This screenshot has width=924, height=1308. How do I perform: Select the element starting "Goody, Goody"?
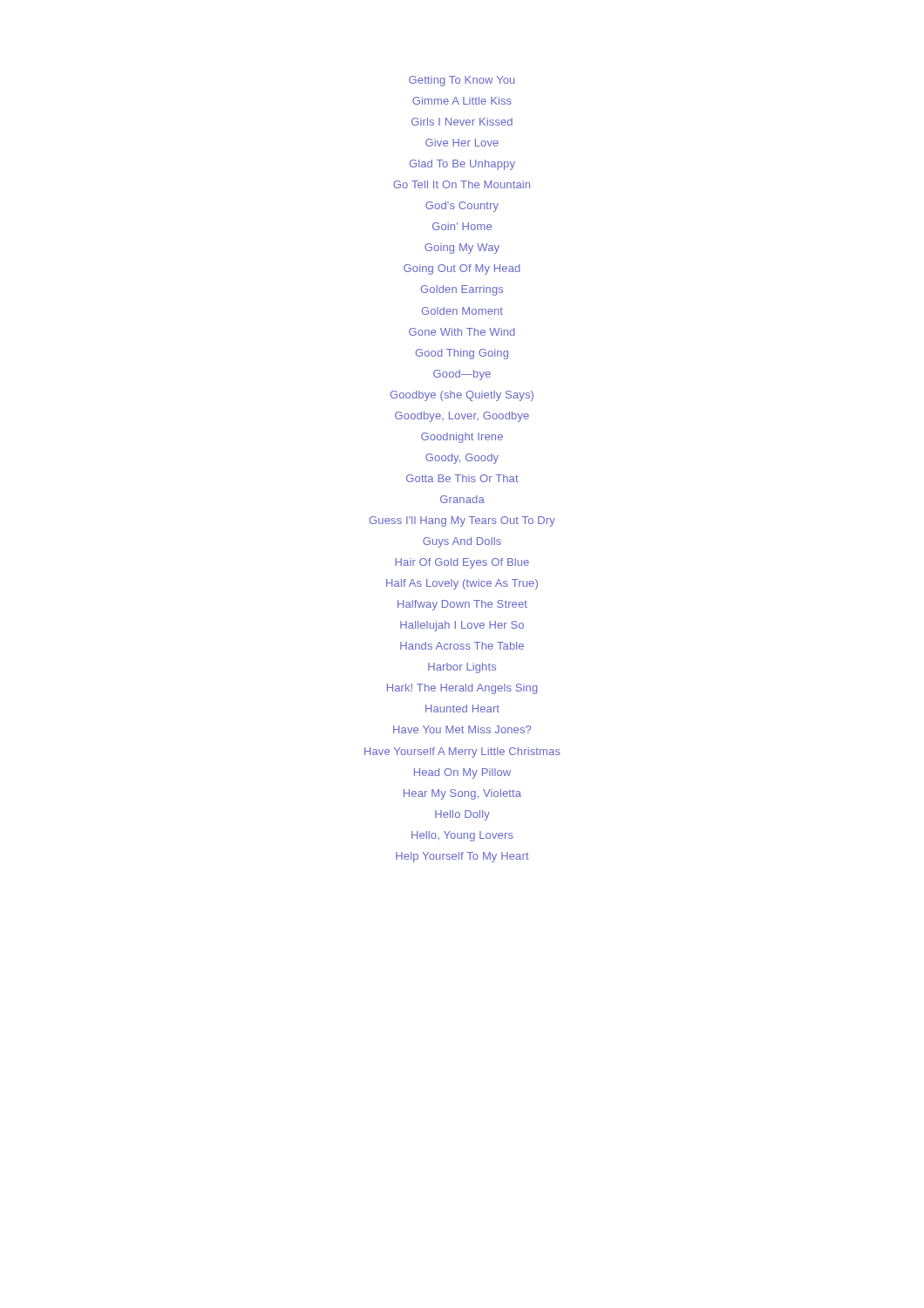(462, 457)
